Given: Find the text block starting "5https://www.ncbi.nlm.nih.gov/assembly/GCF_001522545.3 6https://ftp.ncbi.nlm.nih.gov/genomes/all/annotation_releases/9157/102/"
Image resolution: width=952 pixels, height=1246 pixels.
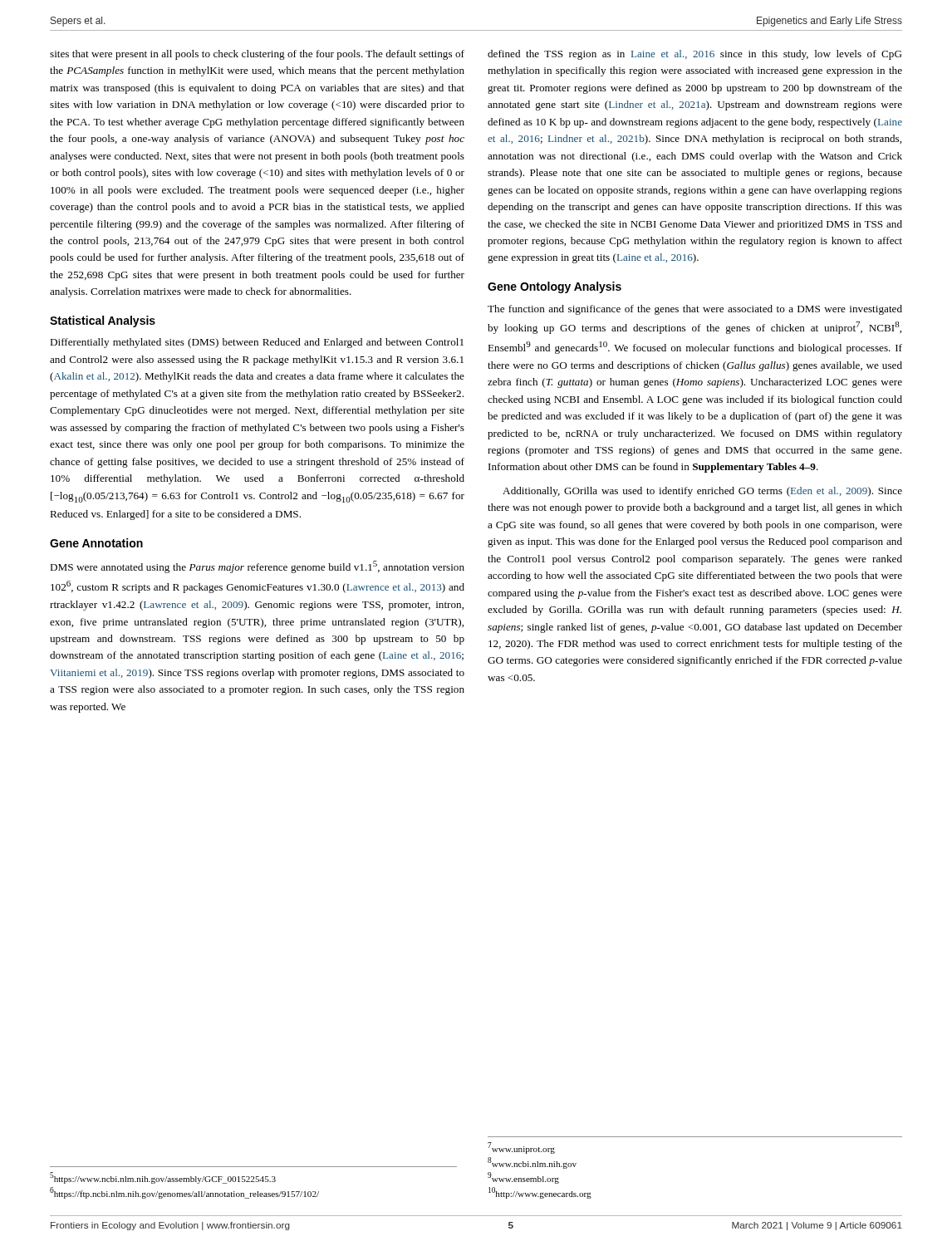Looking at the screenshot, I should (x=253, y=1185).
